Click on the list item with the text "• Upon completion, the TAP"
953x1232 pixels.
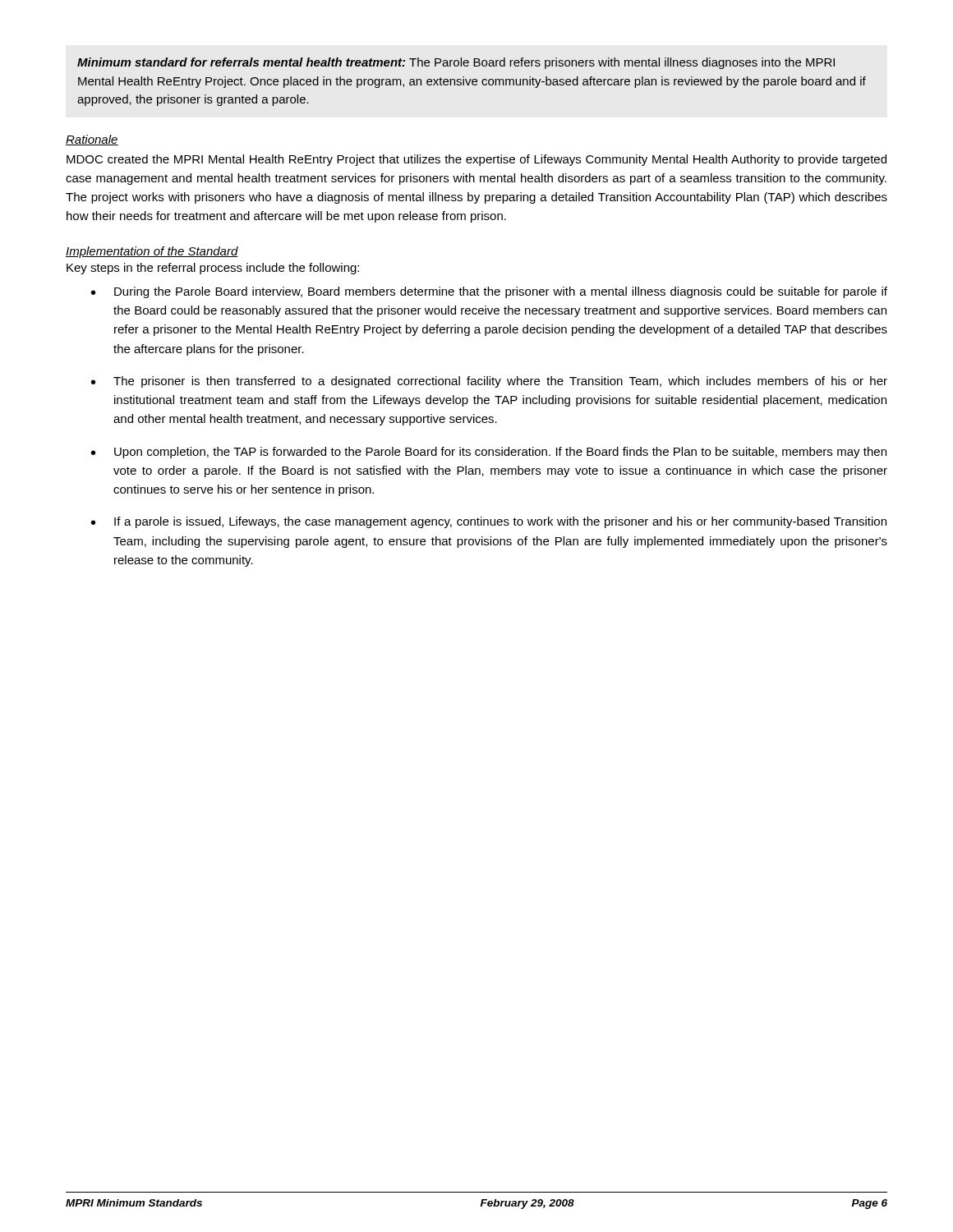476,470
